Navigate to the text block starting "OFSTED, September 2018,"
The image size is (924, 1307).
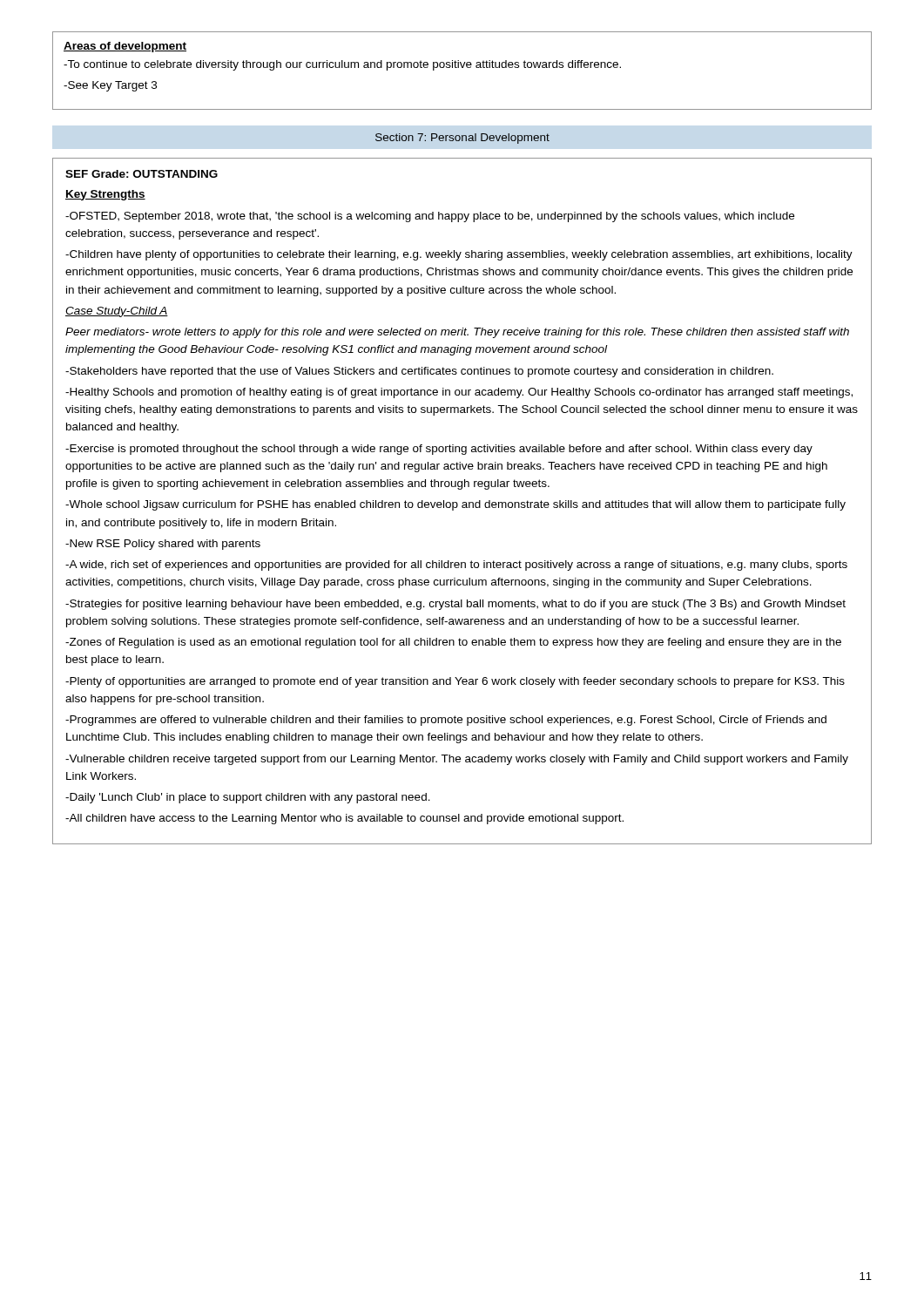pyautogui.click(x=462, y=517)
